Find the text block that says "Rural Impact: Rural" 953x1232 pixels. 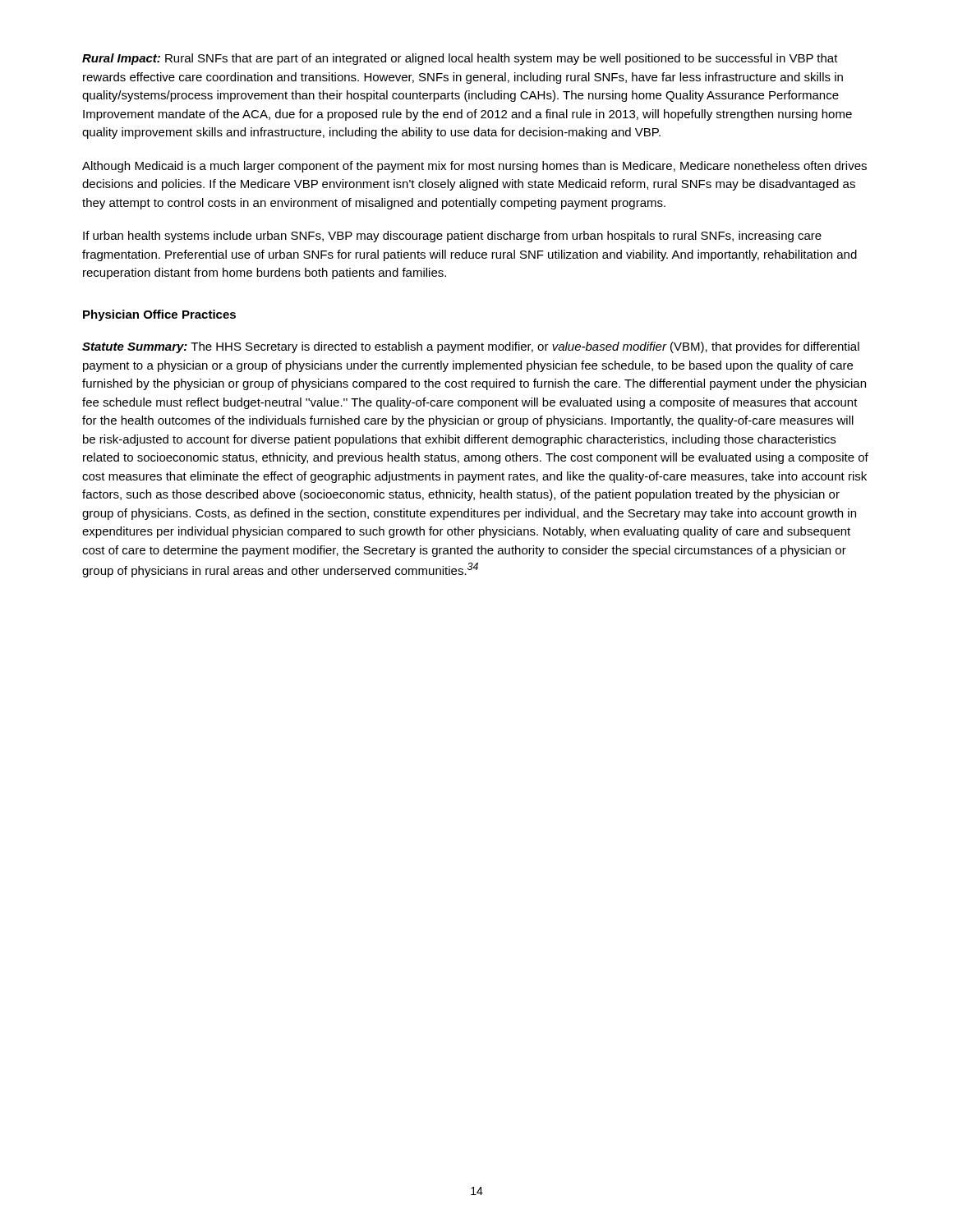pyautogui.click(x=467, y=95)
